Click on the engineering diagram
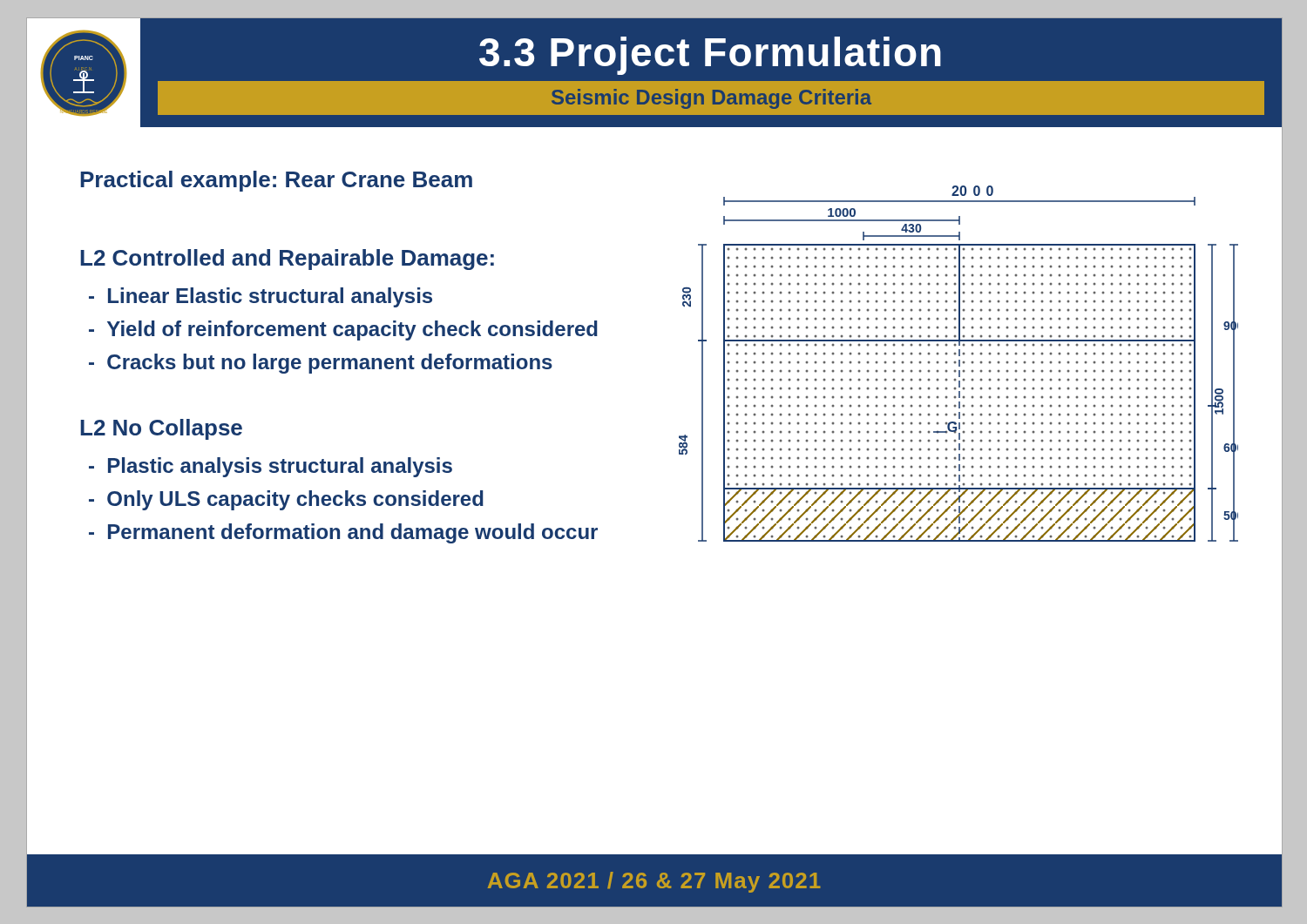 (938, 388)
